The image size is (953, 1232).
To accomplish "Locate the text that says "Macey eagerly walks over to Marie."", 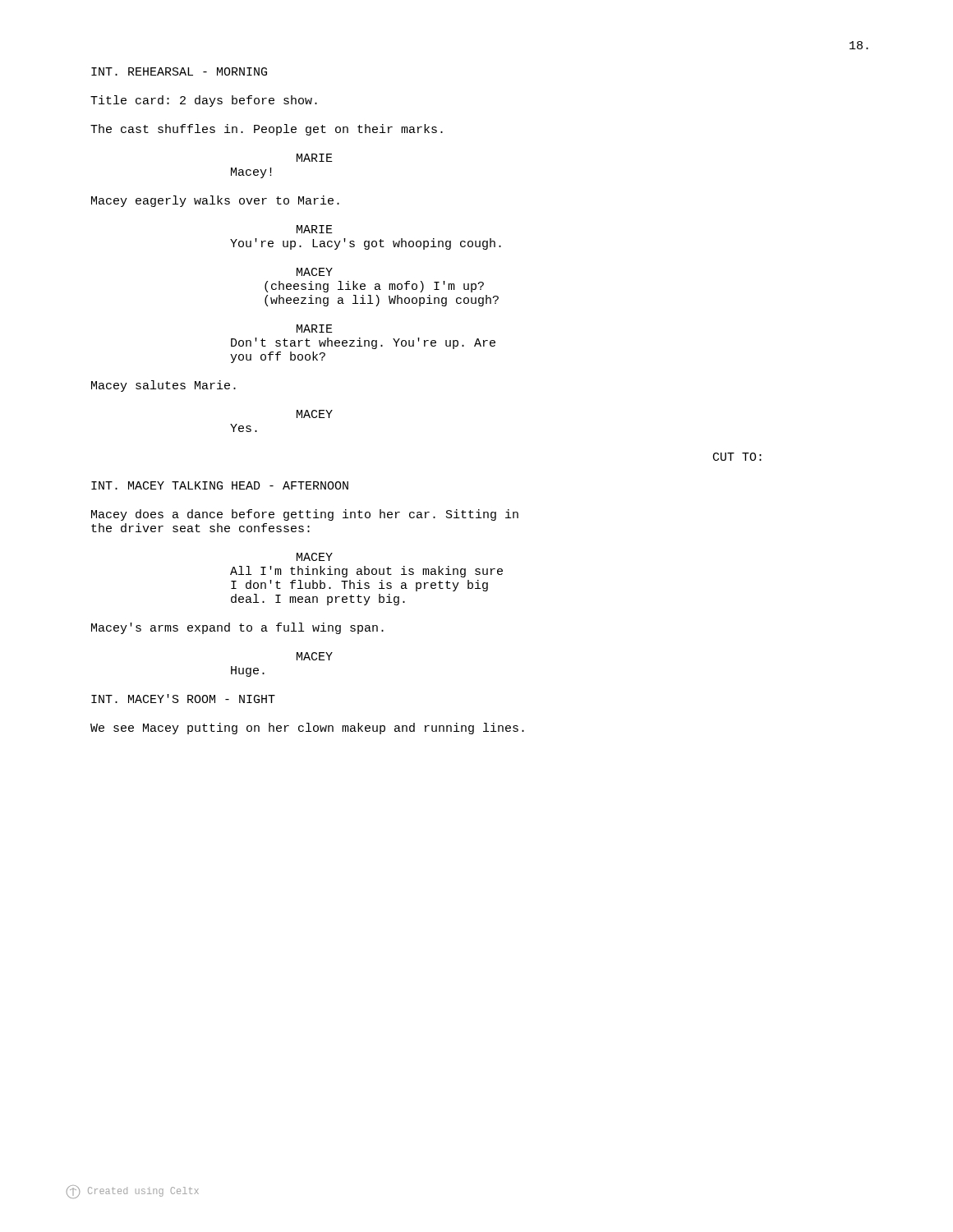I will (x=216, y=202).
